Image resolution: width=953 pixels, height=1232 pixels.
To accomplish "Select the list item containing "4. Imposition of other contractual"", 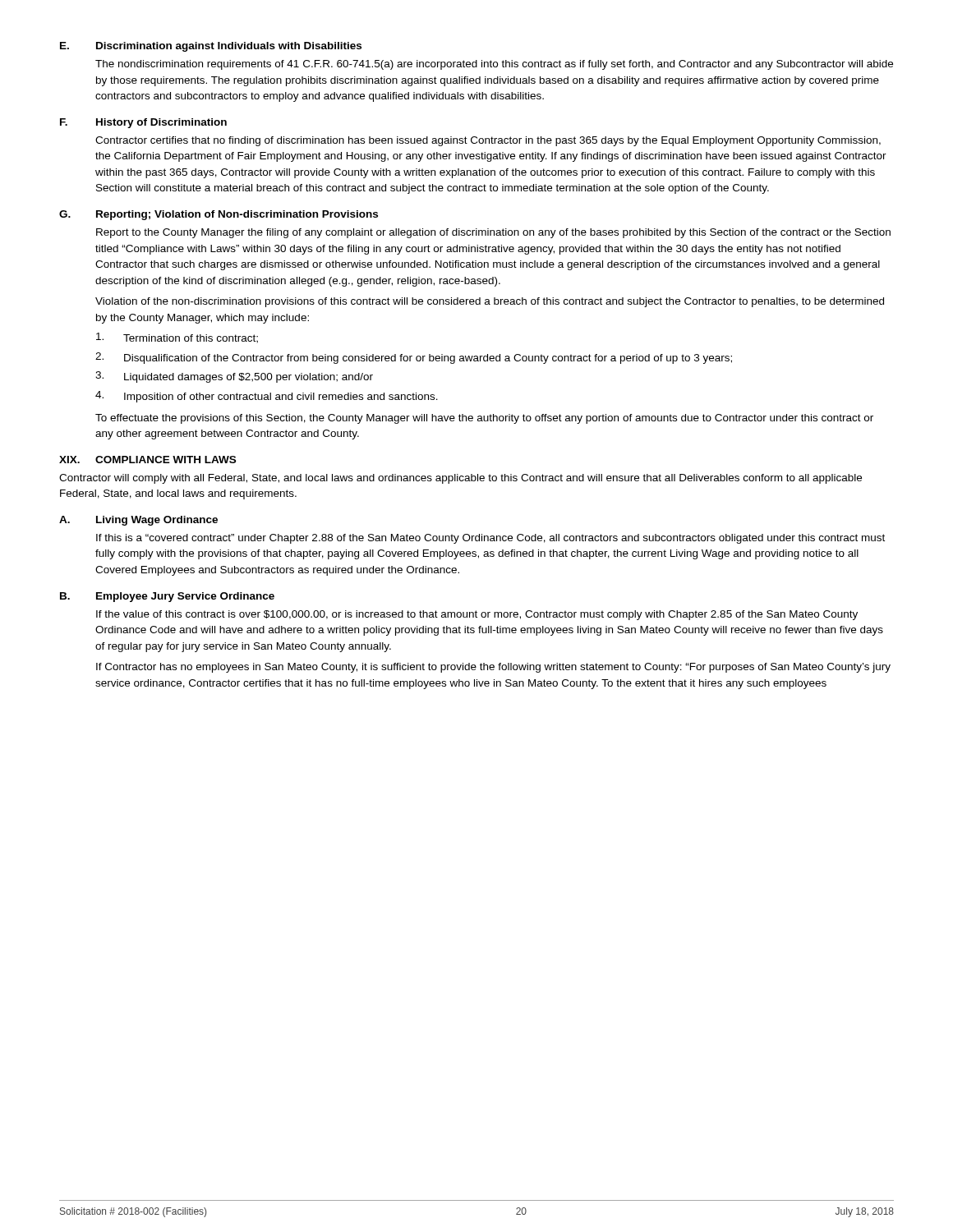I will pos(267,397).
